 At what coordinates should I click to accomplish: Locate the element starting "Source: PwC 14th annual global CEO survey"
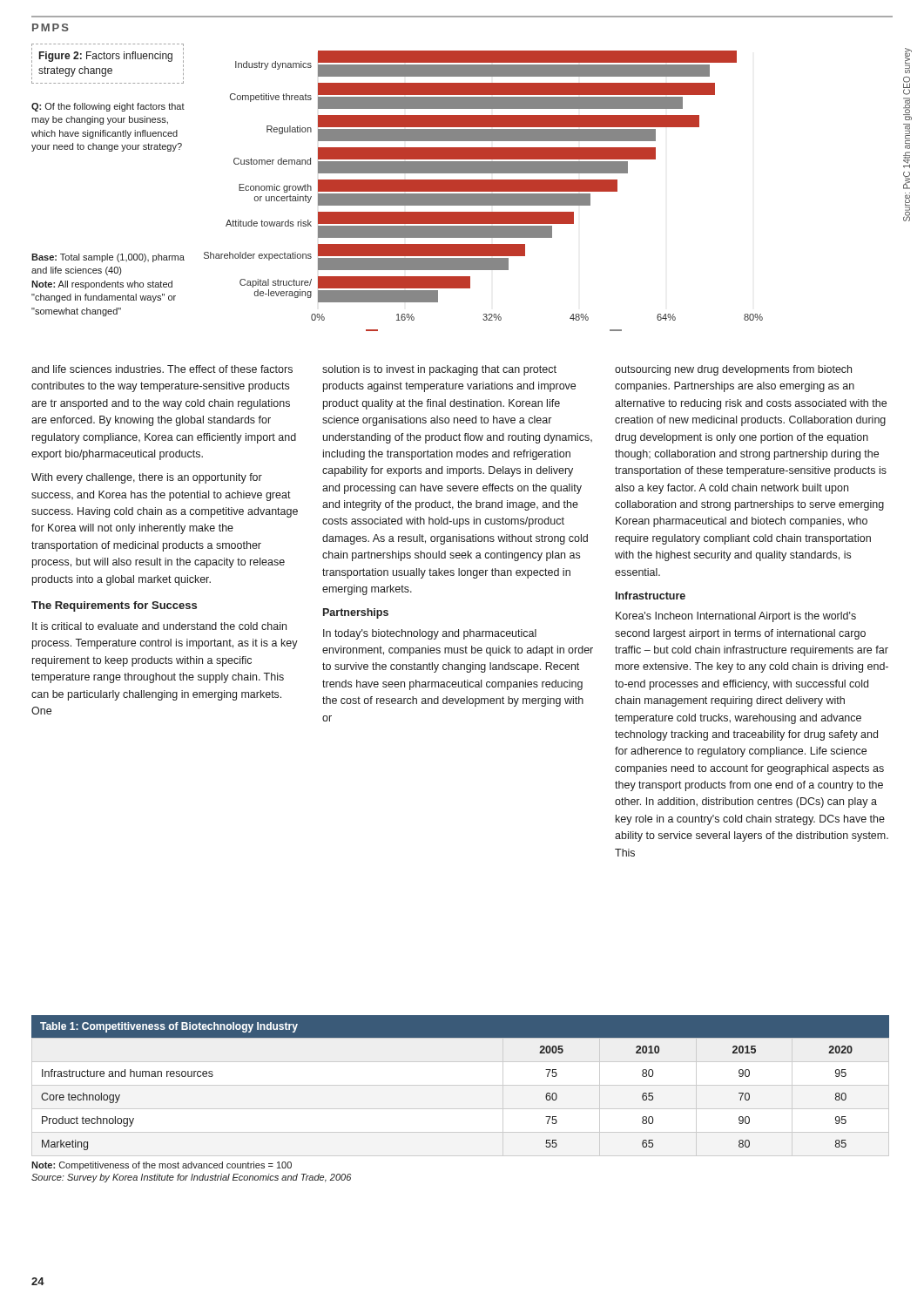(x=907, y=135)
